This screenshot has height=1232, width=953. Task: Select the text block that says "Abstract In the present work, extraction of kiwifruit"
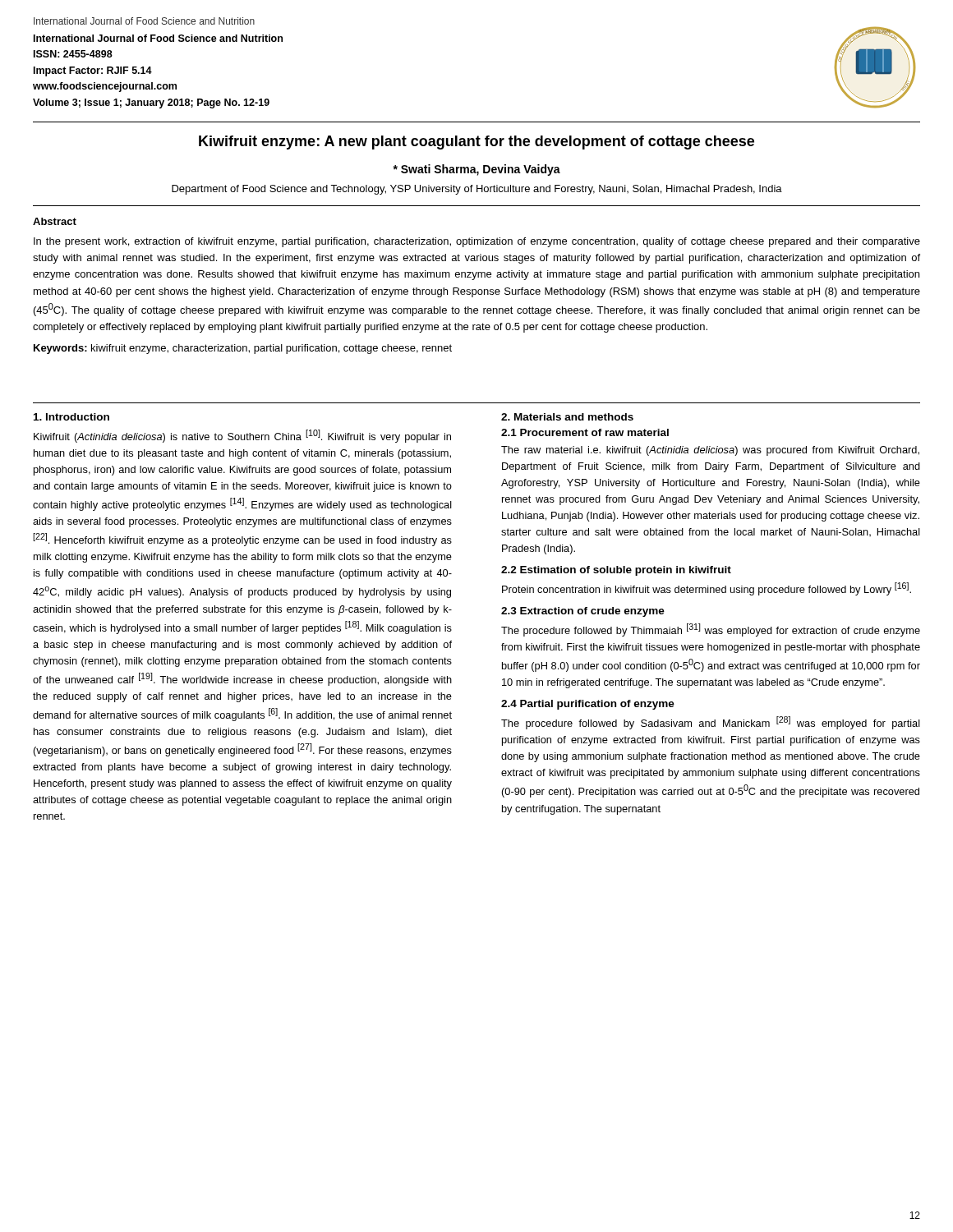click(476, 285)
